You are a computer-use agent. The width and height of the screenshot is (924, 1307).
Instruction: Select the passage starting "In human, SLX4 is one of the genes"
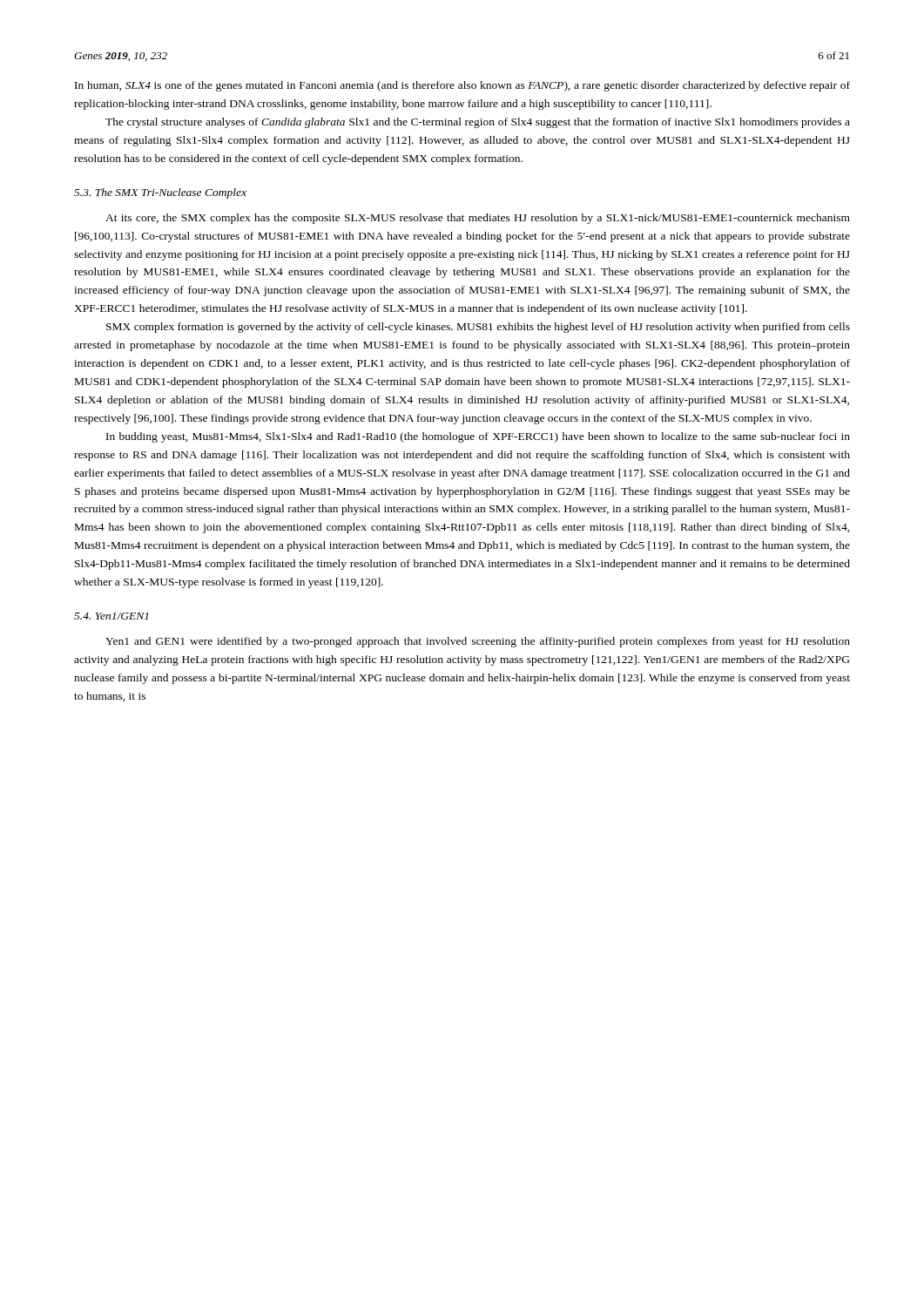462,122
